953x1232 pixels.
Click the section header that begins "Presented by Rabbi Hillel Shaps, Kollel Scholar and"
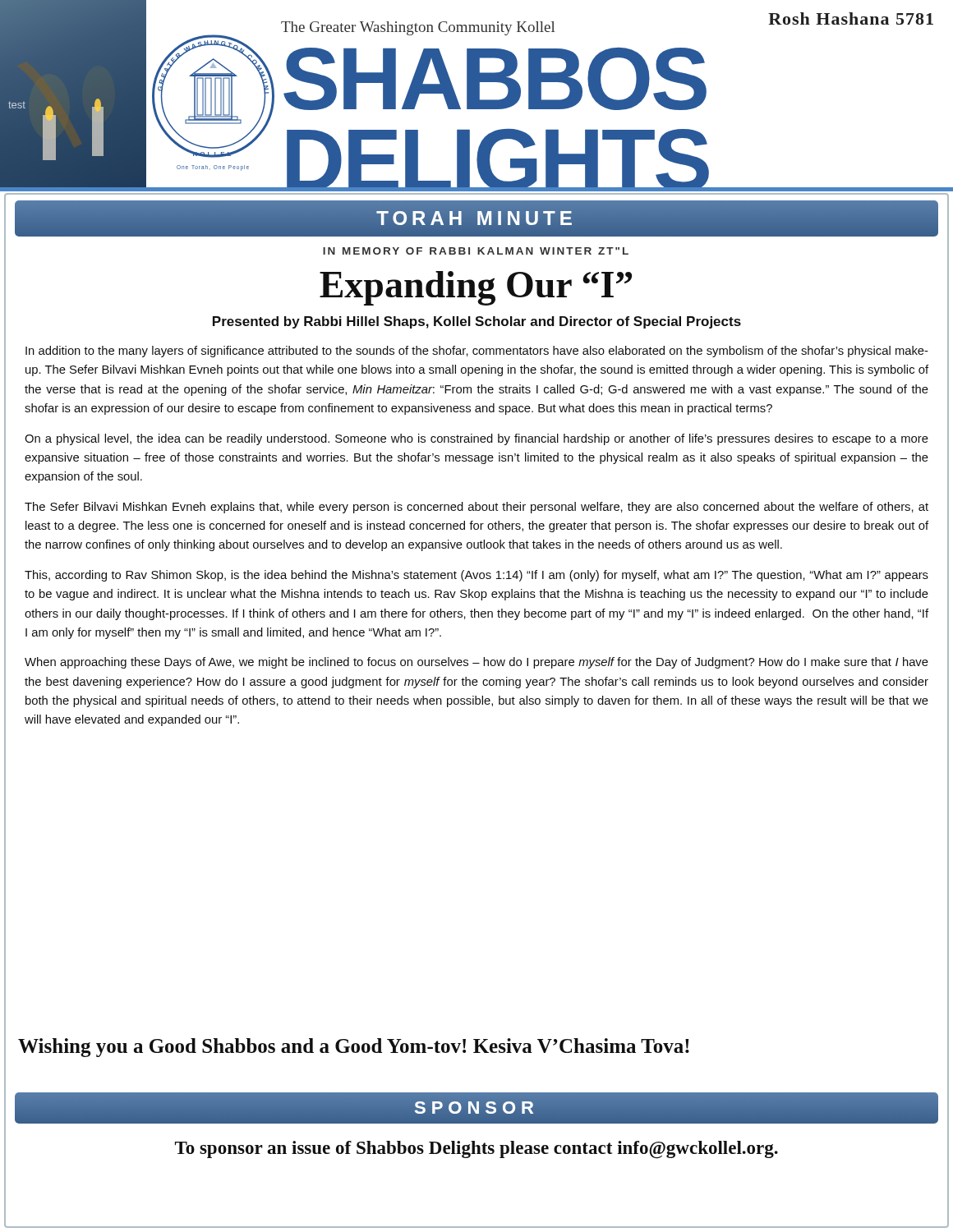point(476,322)
